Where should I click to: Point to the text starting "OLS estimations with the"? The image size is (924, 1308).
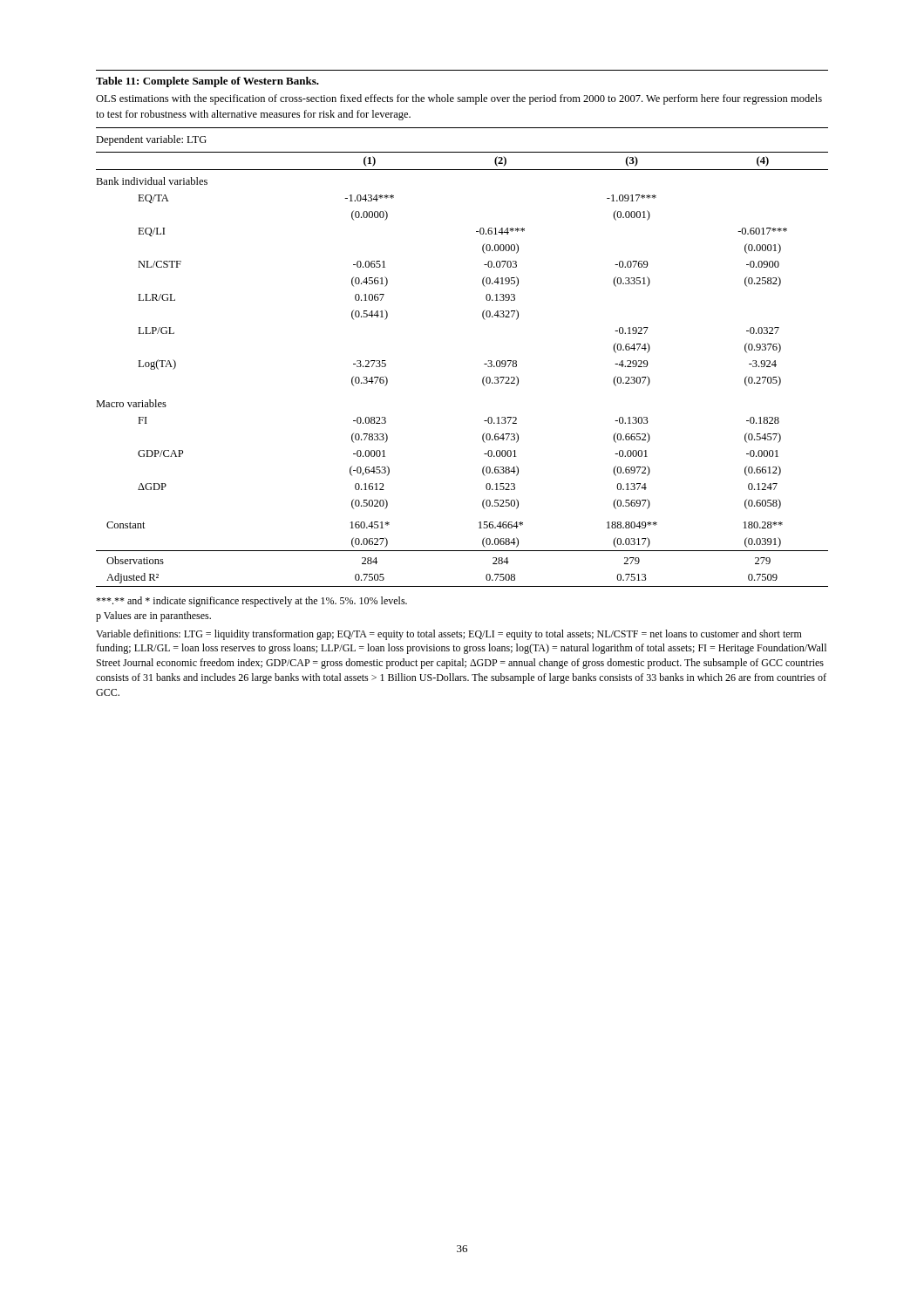(x=459, y=106)
